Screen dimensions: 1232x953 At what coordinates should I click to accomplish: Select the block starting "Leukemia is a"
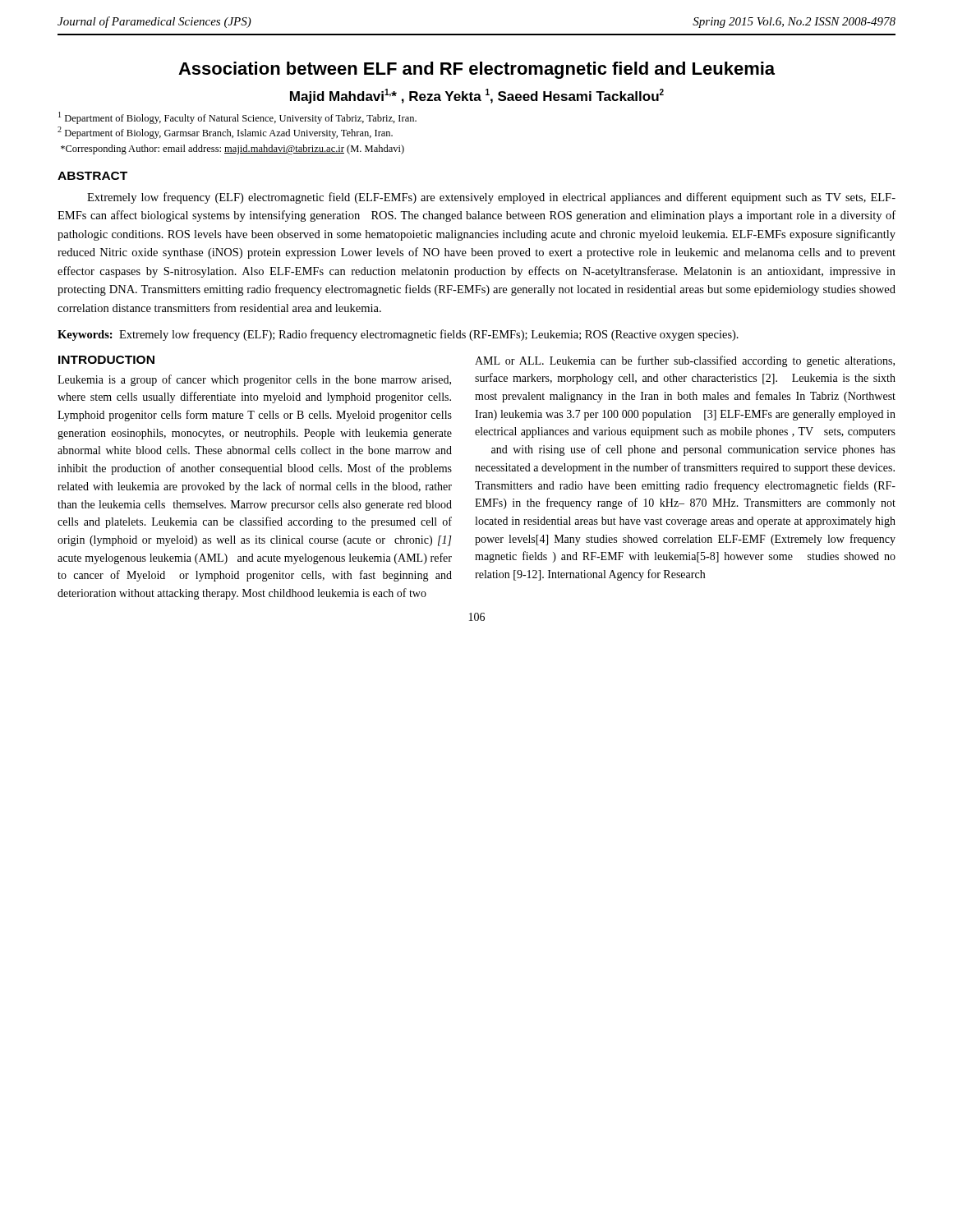click(255, 486)
